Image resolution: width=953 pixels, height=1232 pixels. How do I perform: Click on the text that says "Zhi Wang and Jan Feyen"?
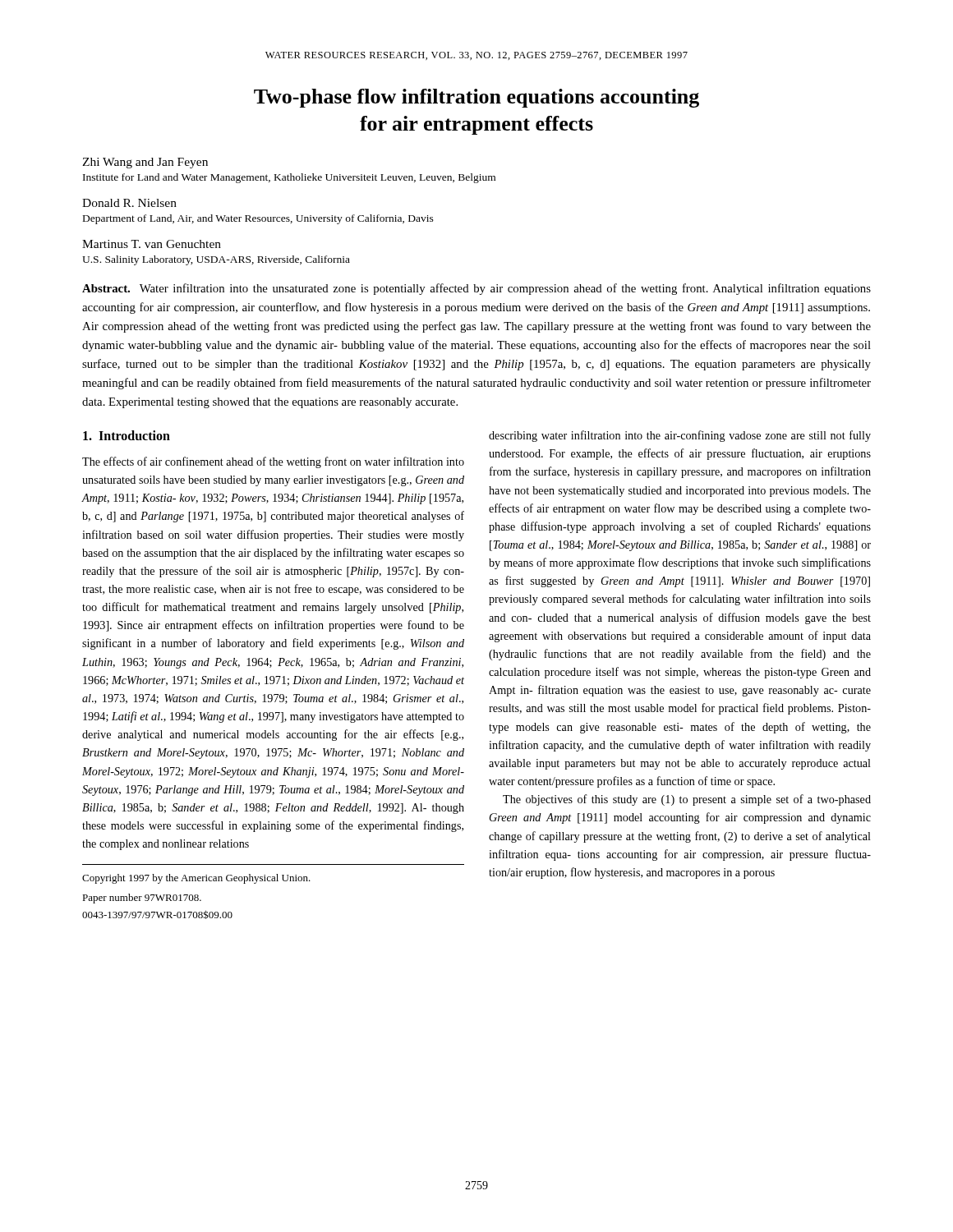point(145,161)
